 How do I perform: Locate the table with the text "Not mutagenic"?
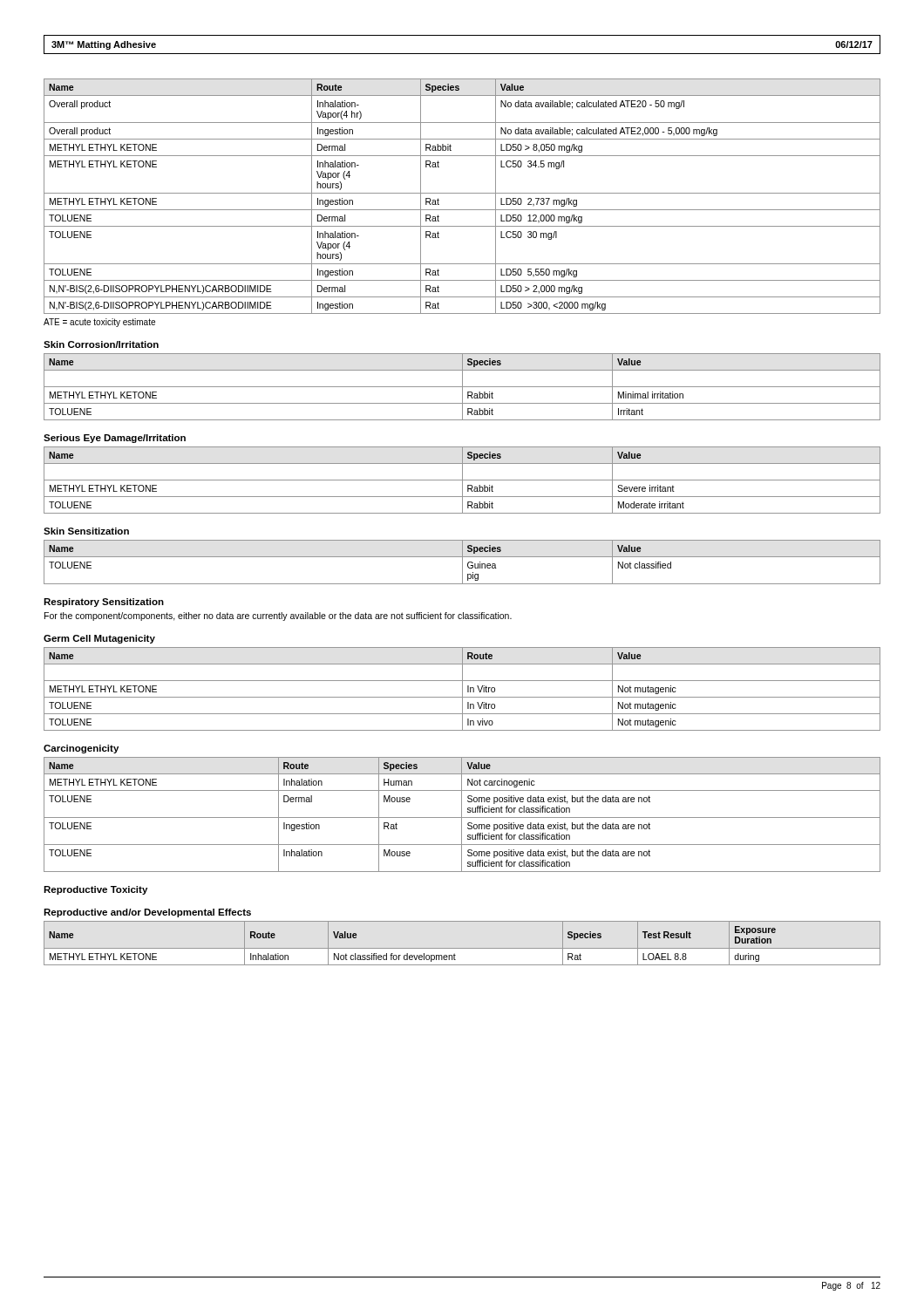point(462,689)
